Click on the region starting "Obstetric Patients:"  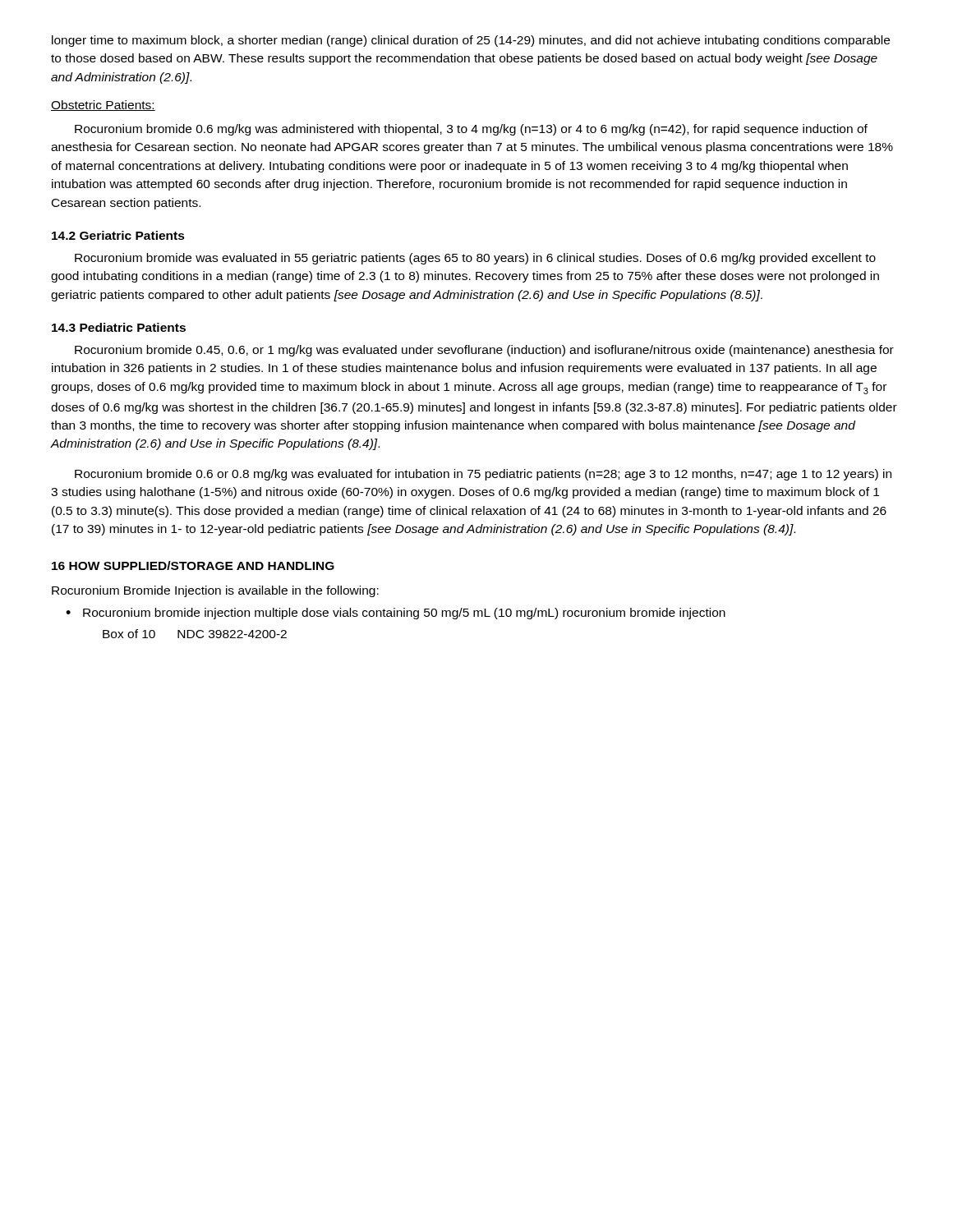click(x=103, y=105)
